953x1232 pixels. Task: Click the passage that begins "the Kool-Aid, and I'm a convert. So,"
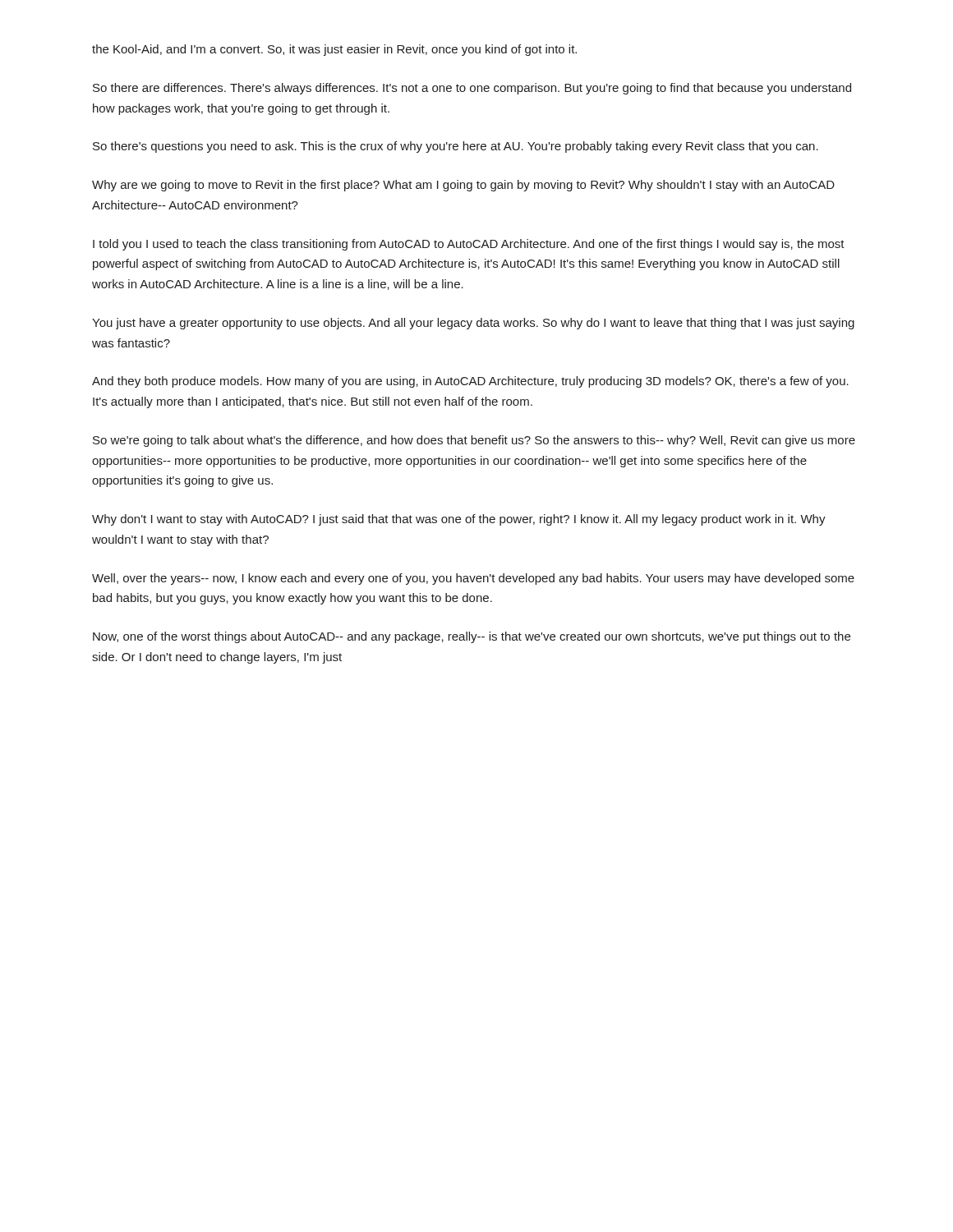pos(335,49)
